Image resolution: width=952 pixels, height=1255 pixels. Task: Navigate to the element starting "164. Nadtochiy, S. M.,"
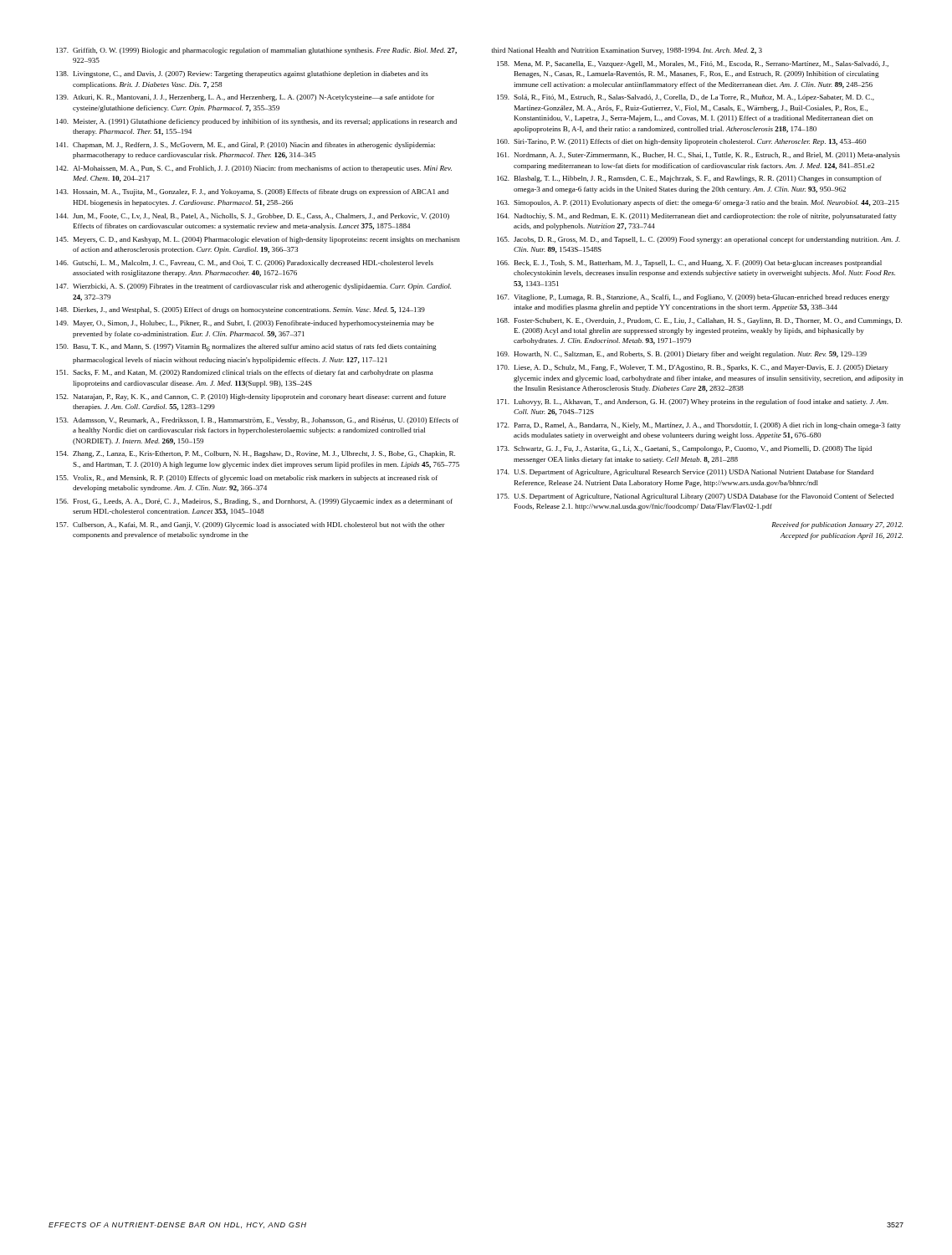(x=696, y=221)
